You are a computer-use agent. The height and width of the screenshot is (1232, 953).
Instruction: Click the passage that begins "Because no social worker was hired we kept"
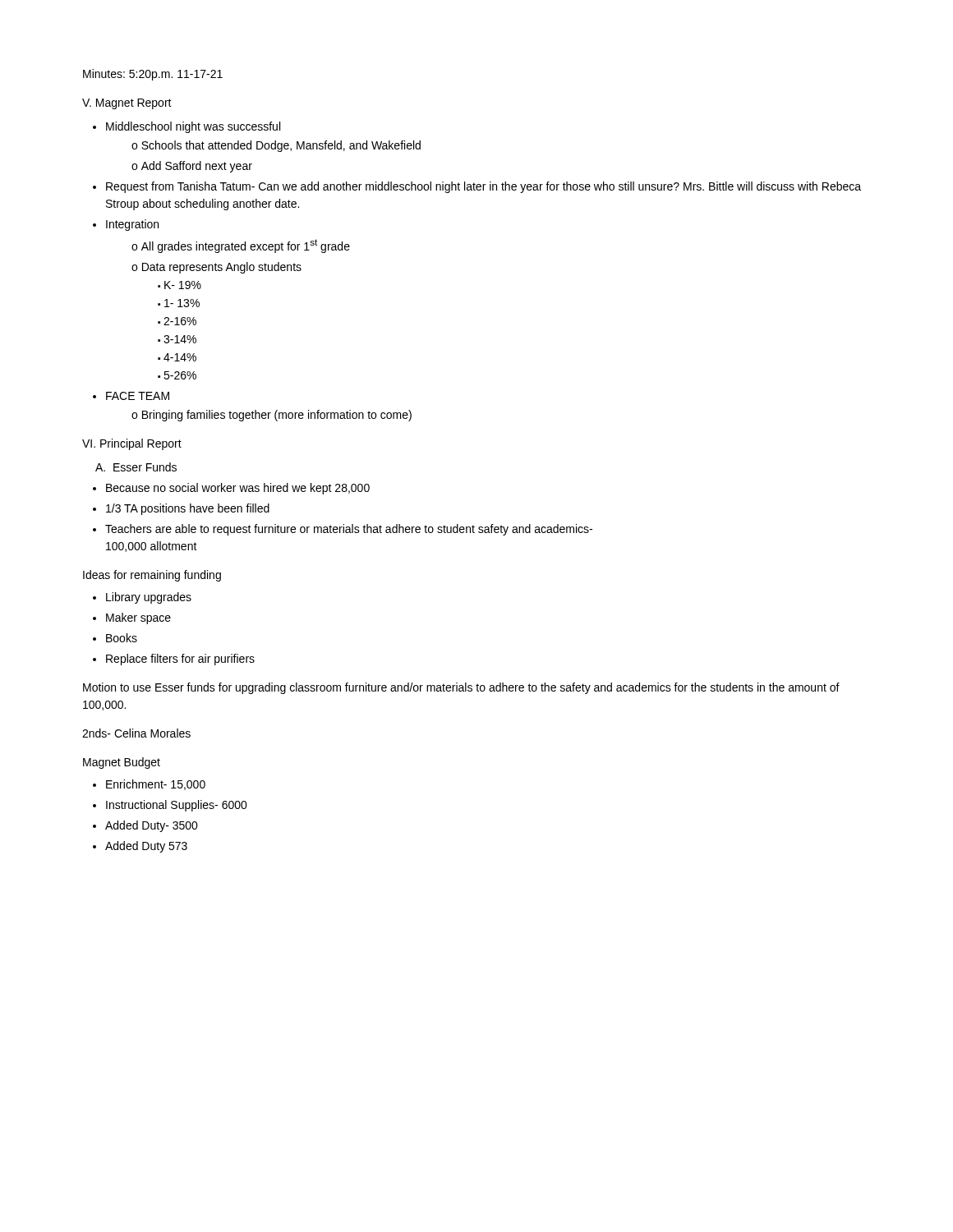click(237, 488)
